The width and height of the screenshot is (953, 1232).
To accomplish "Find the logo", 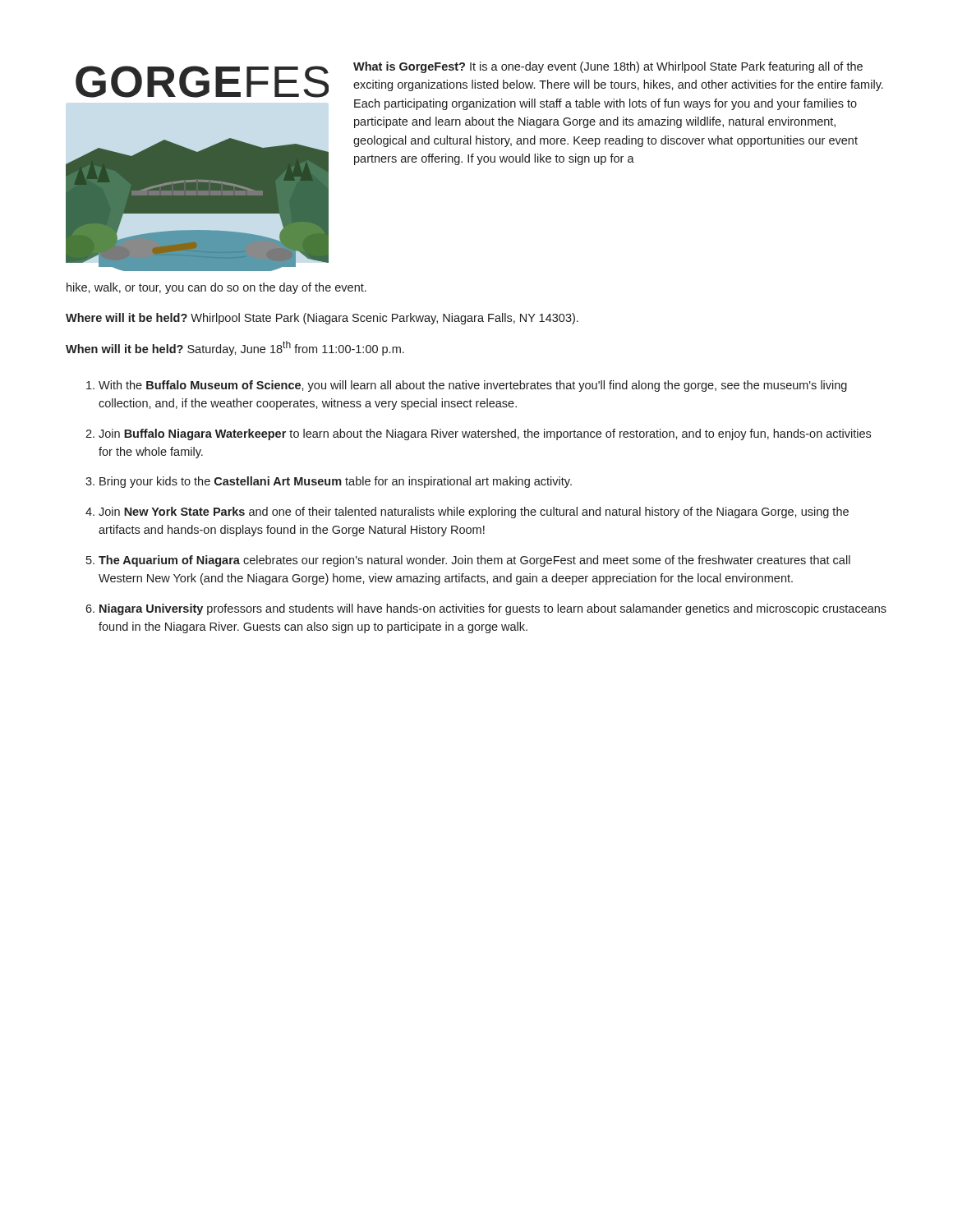I will pos(197,161).
